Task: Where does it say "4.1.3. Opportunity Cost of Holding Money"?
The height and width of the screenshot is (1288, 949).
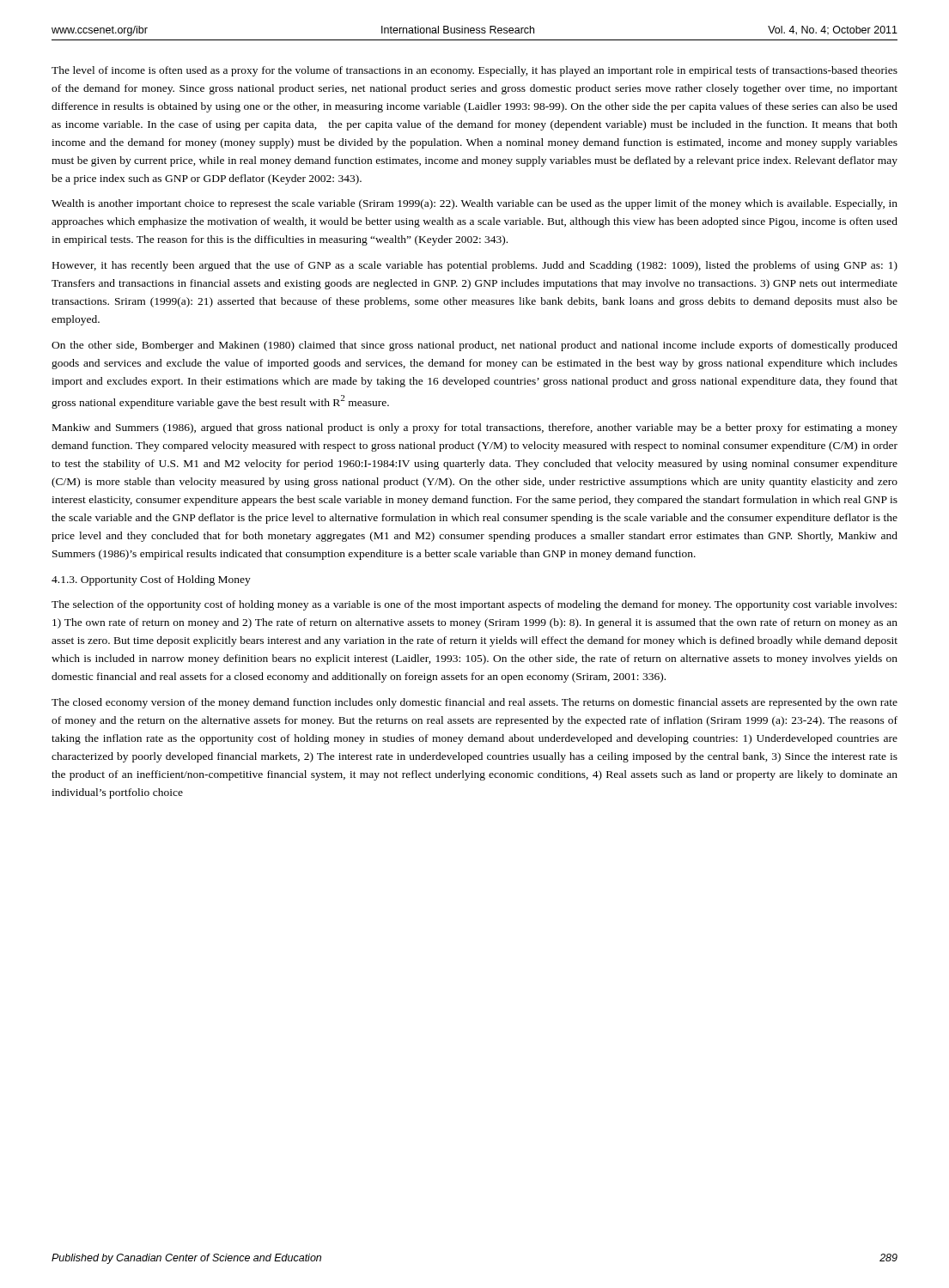Action: (x=151, y=580)
